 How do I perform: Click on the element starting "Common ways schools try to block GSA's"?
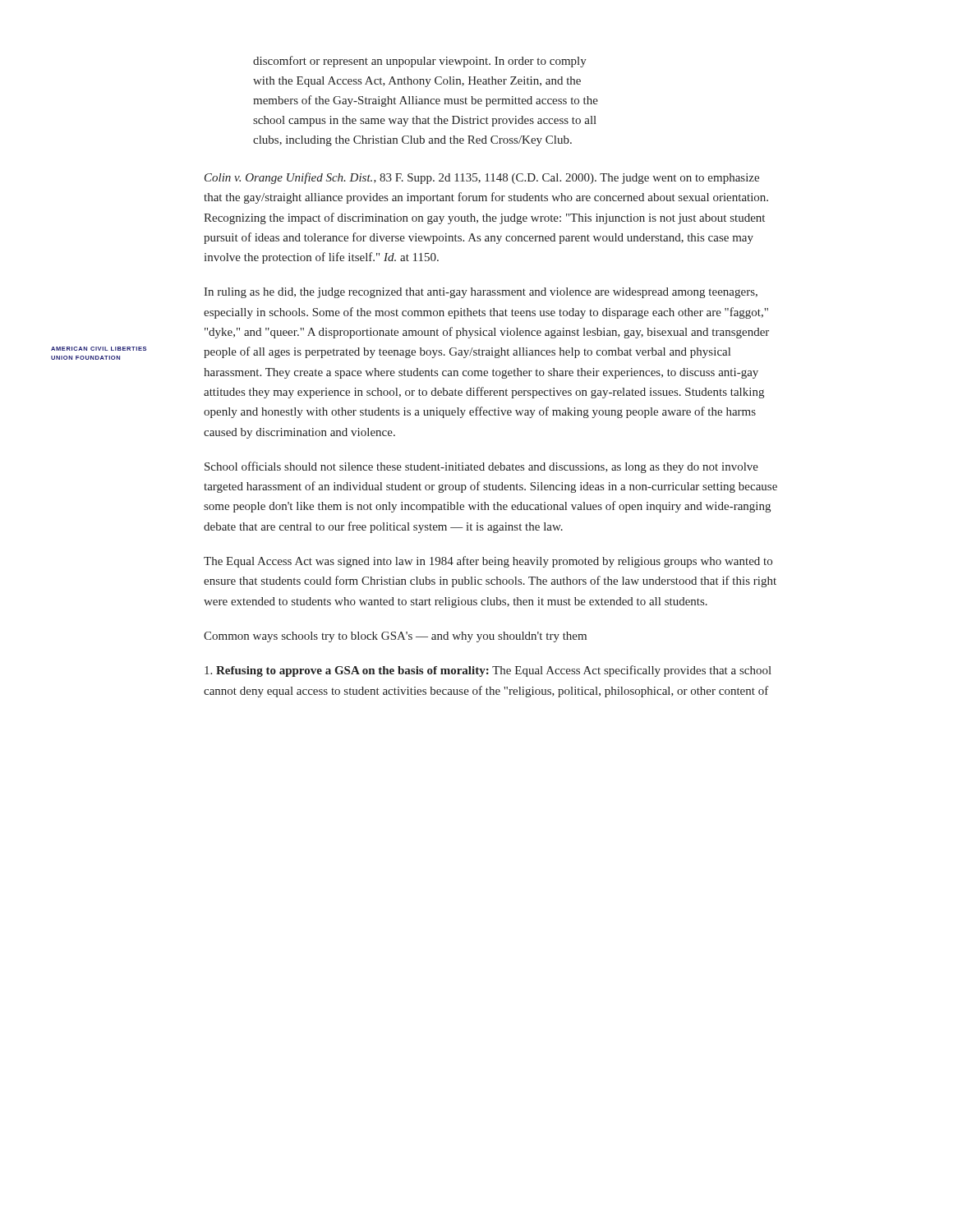coord(395,636)
